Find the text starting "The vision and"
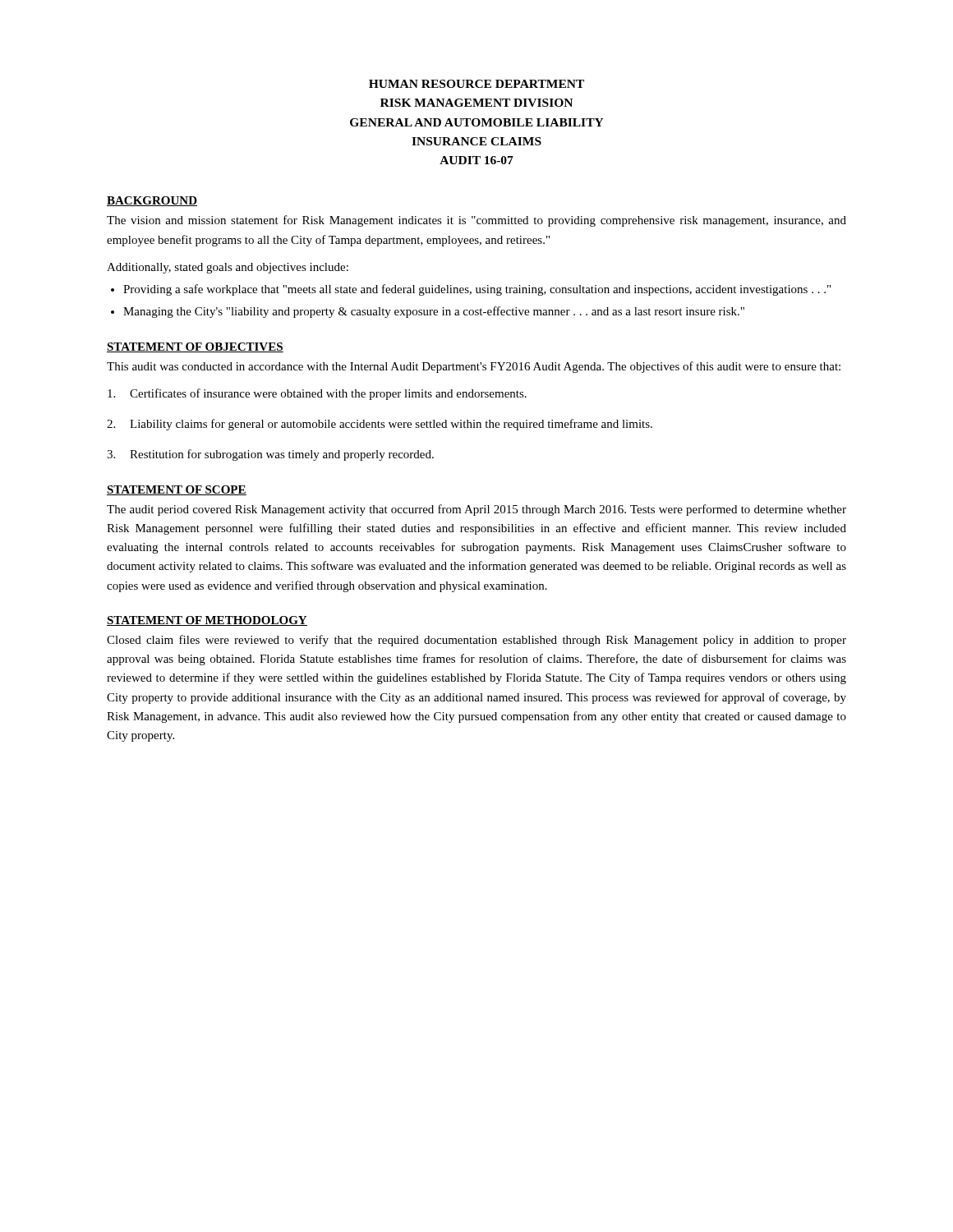 click(476, 230)
